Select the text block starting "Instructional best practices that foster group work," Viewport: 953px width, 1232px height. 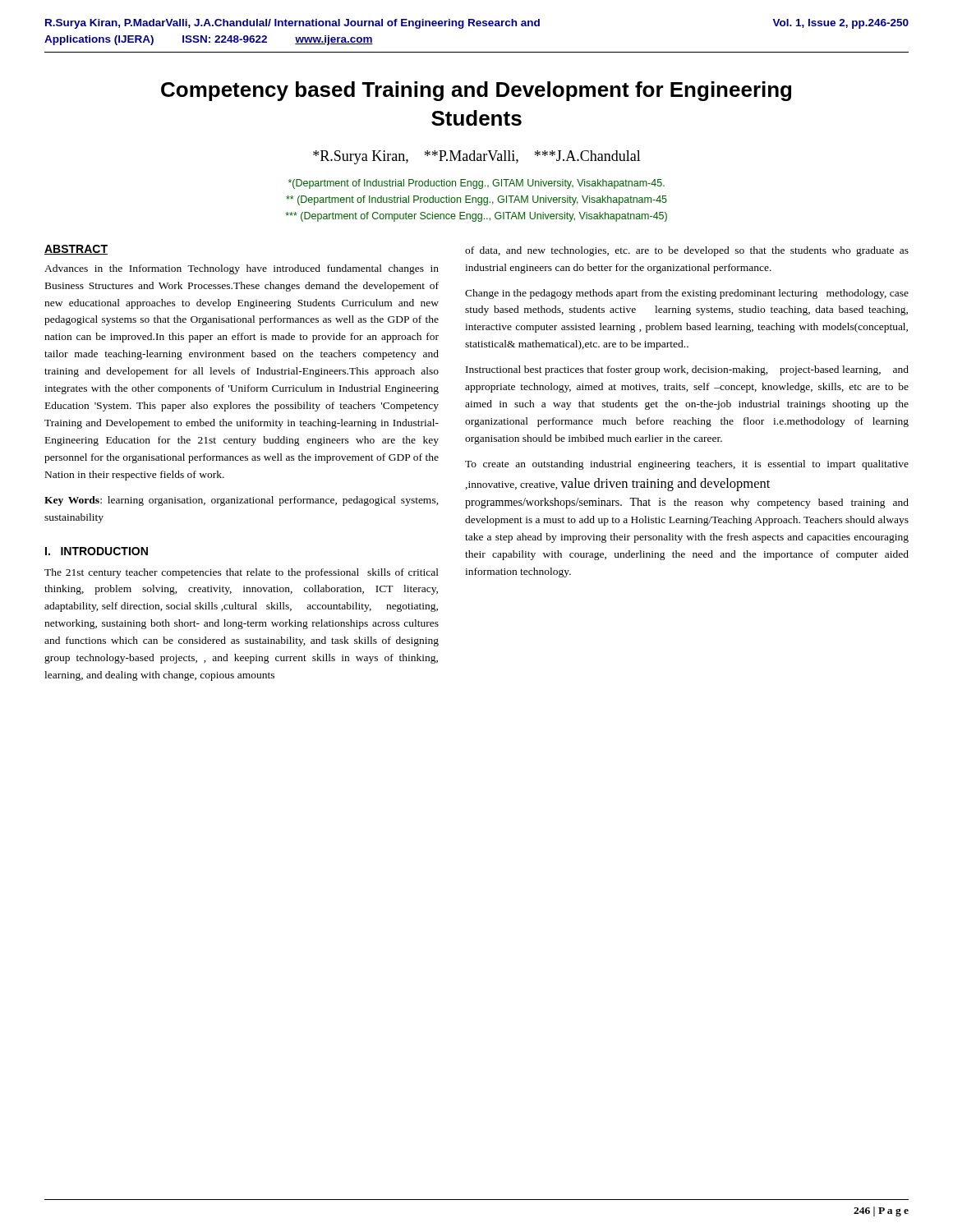pyautogui.click(x=687, y=404)
